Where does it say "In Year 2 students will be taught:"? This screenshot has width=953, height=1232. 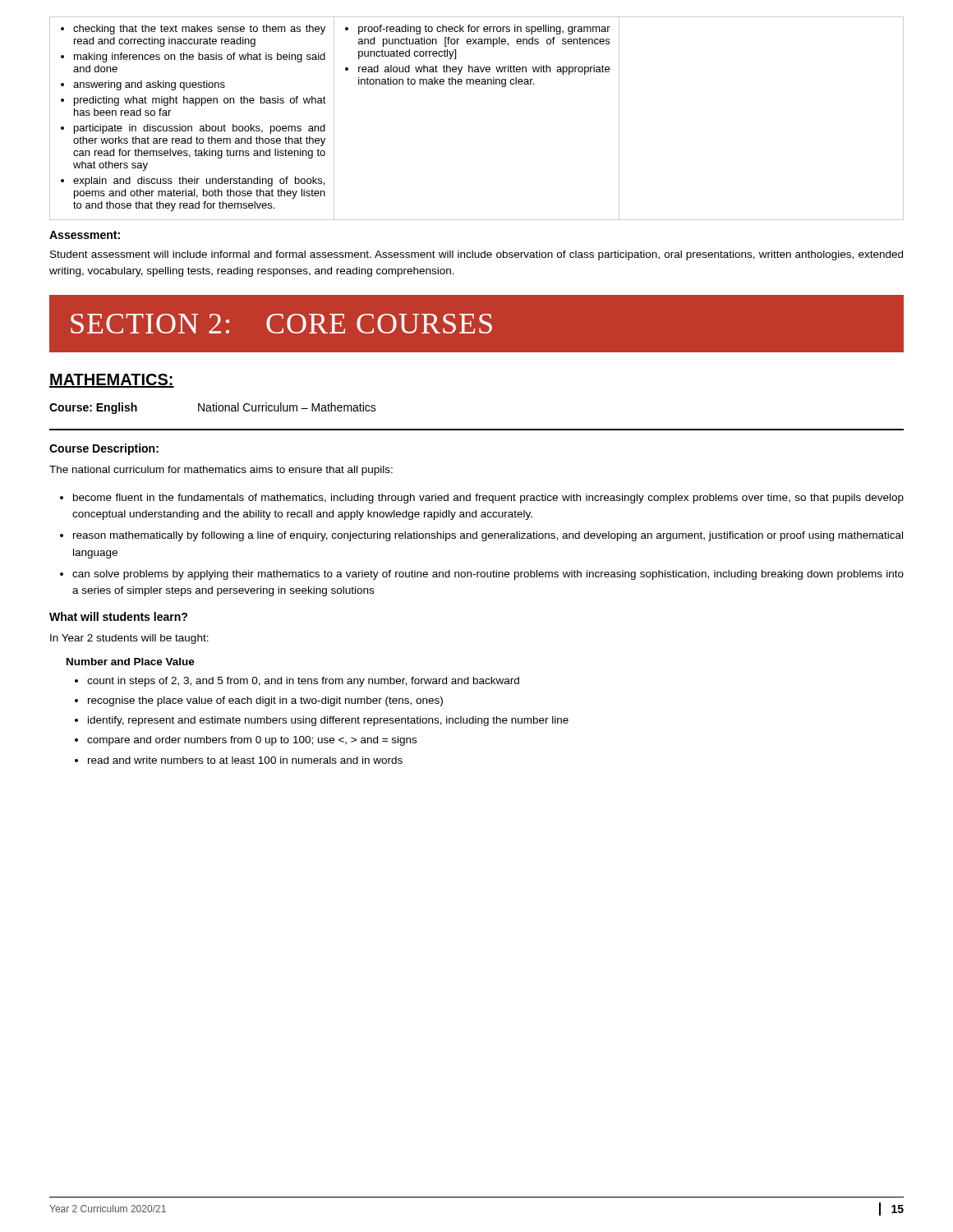point(129,638)
